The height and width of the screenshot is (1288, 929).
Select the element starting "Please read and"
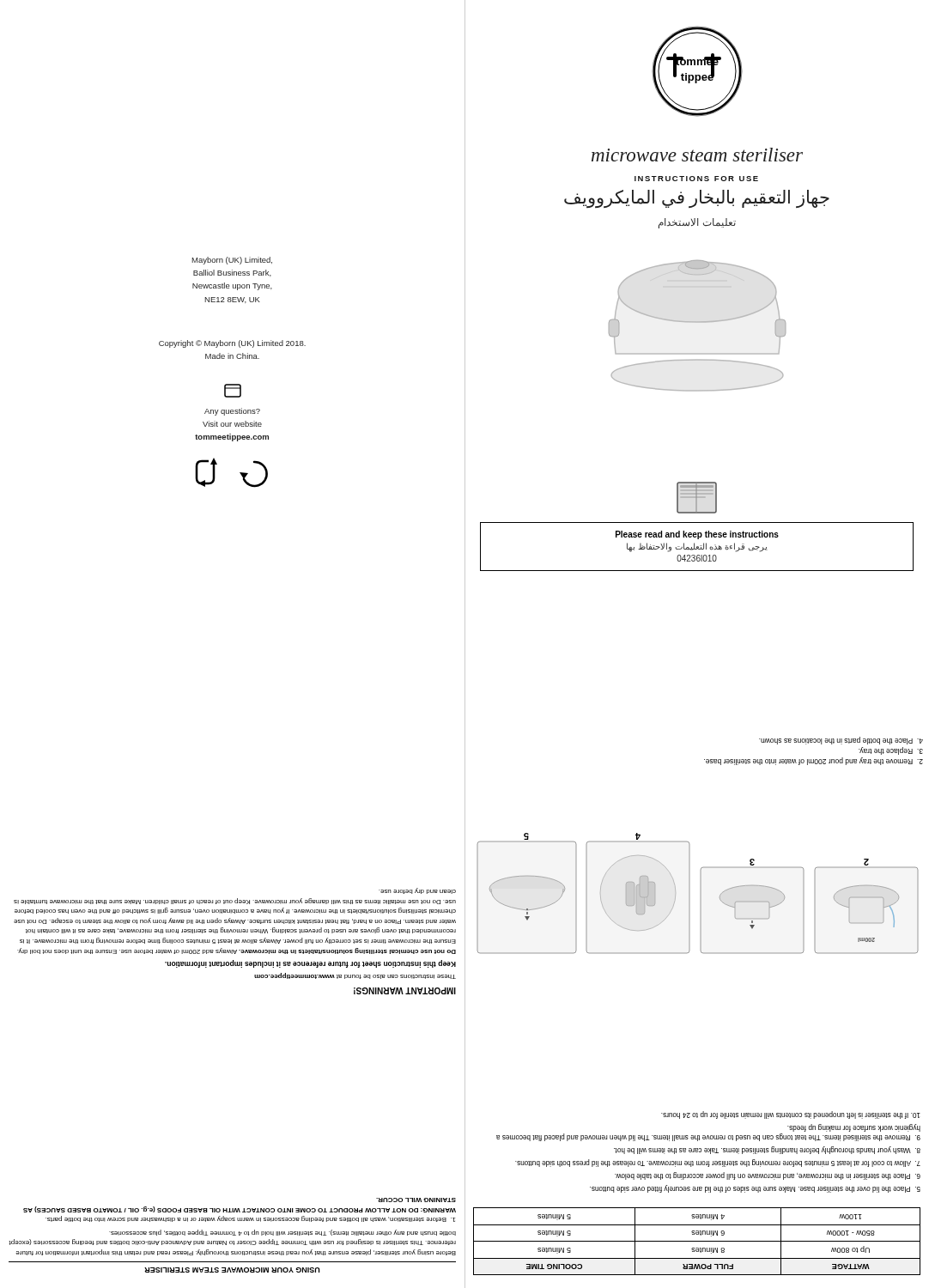click(697, 546)
